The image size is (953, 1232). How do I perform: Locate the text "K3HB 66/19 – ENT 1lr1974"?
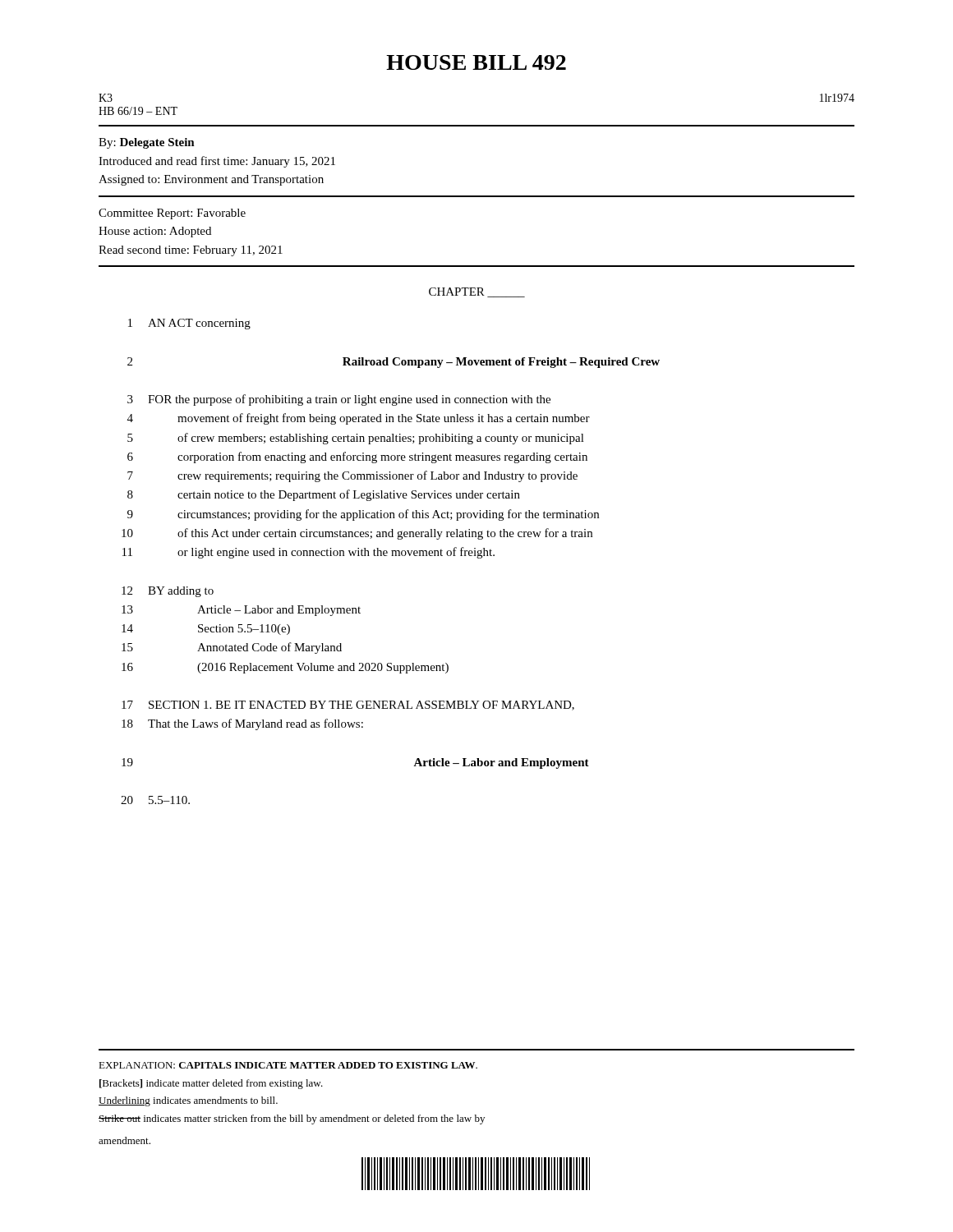pyautogui.click(x=104, y=99)
